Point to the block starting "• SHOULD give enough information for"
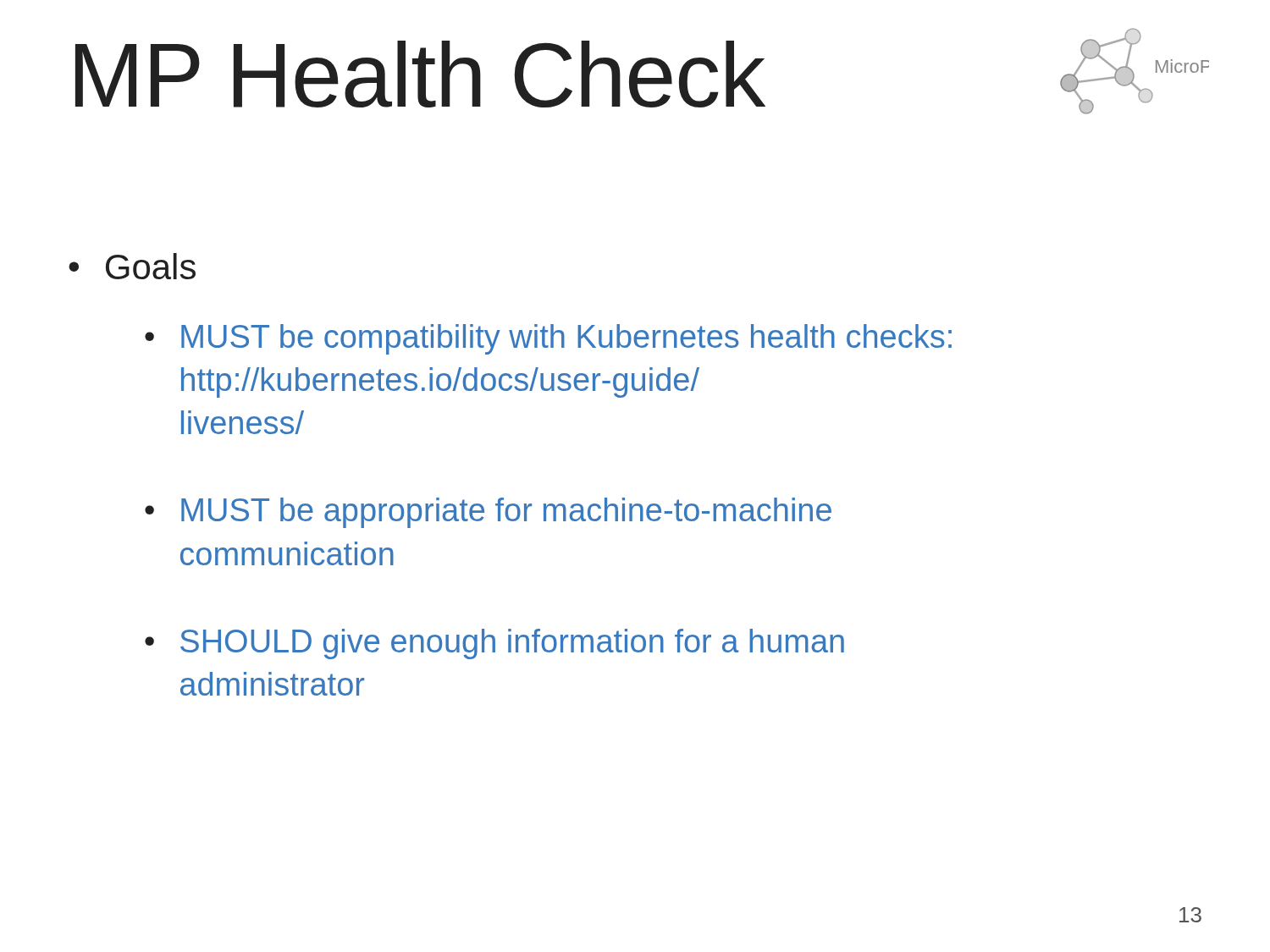The image size is (1270, 952). point(495,664)
